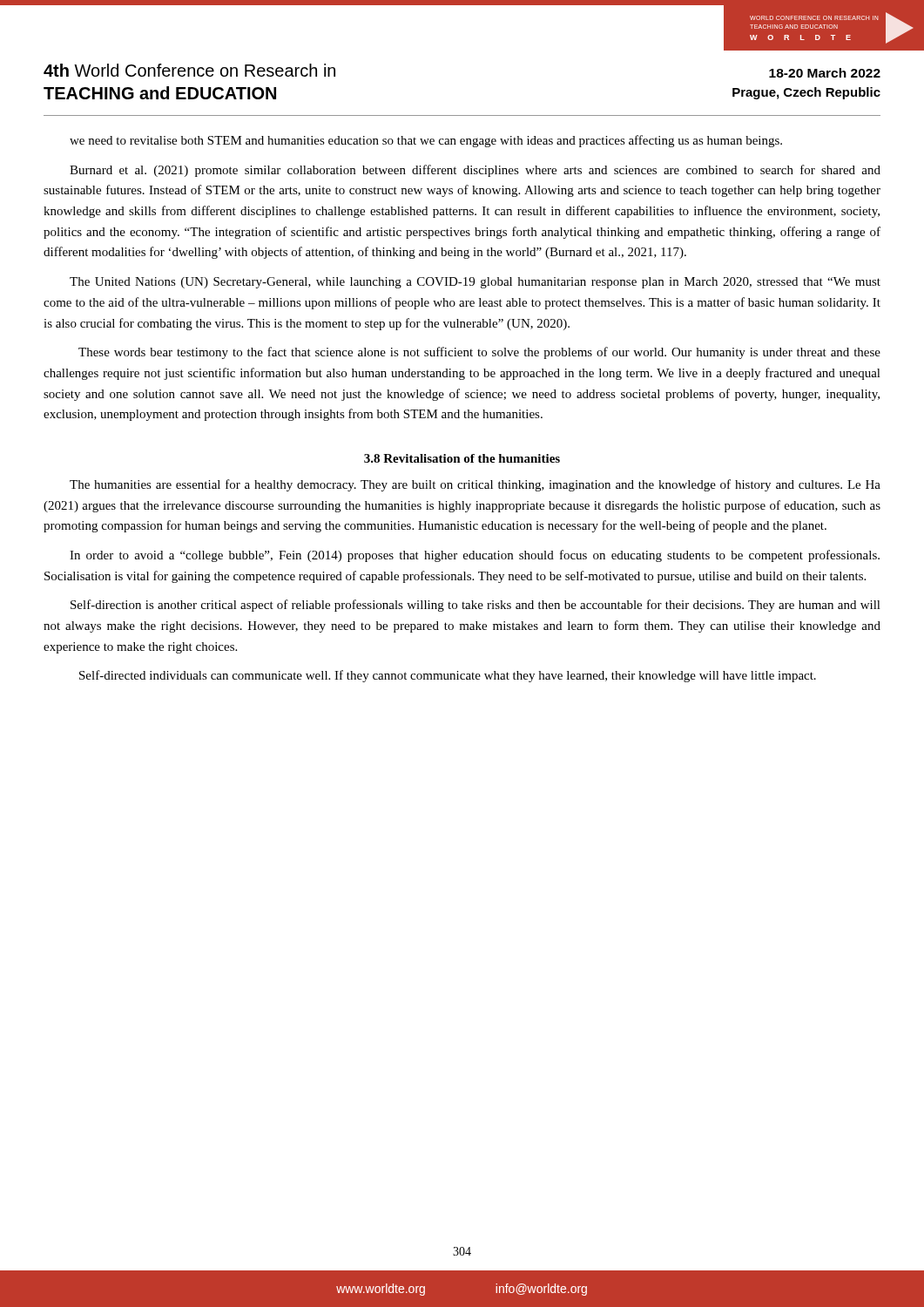Find the text block that reads "Self-directed individuals can communicate well. If they cannot"

(447, 676)
